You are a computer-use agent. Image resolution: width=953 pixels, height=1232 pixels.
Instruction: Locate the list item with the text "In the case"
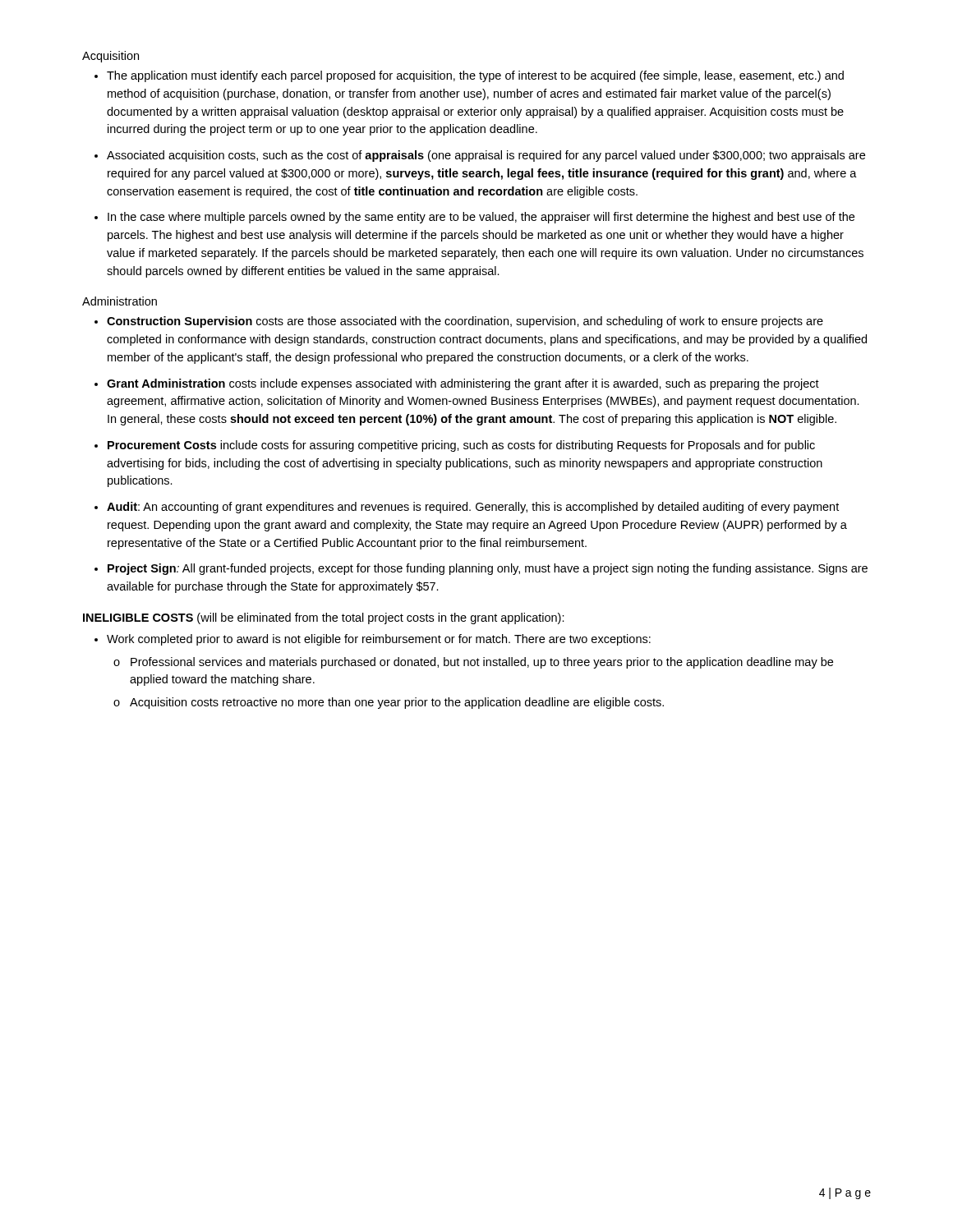coord(489,245)
